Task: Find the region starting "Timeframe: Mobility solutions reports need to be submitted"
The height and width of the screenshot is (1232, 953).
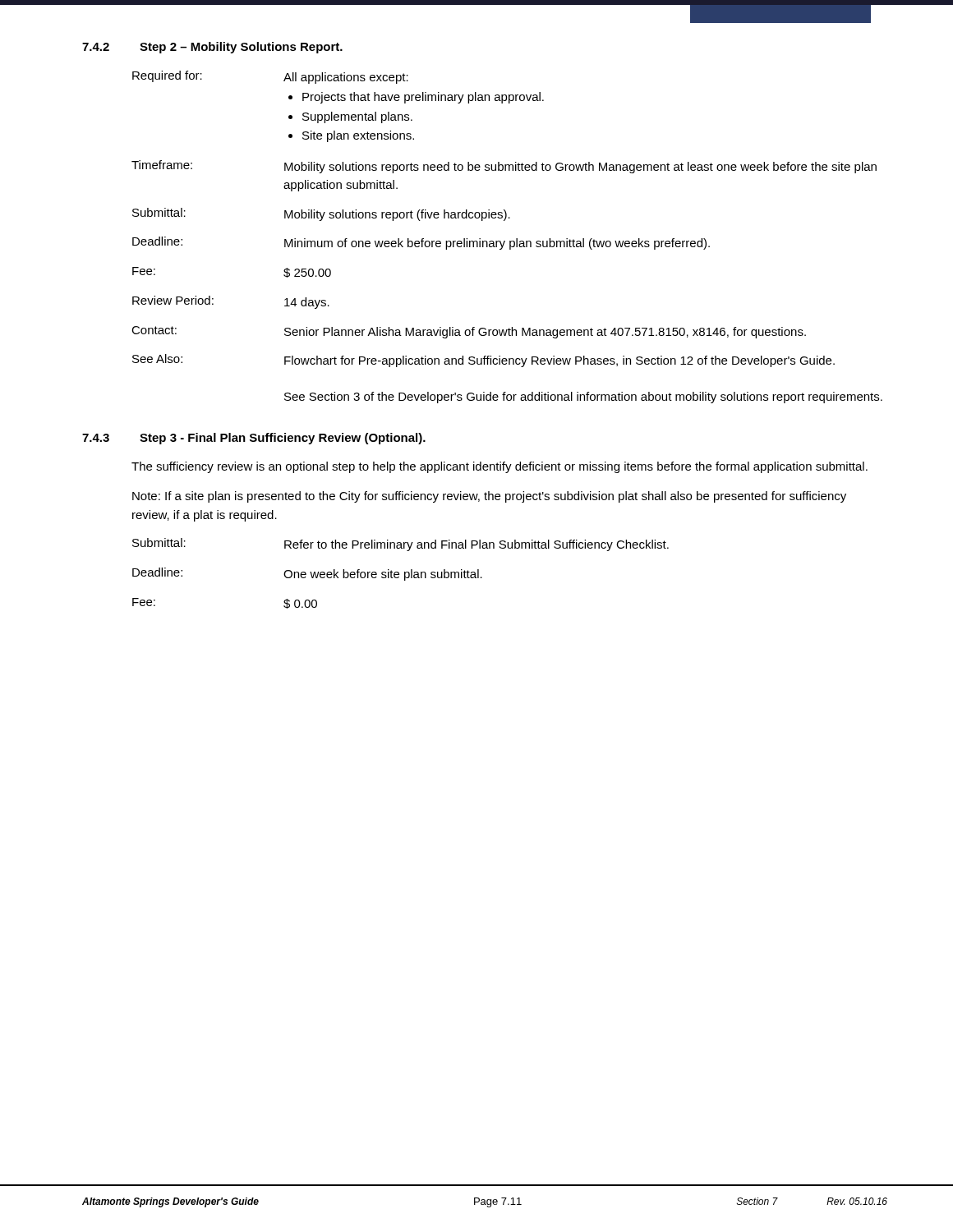Action: tap(509, 176)
